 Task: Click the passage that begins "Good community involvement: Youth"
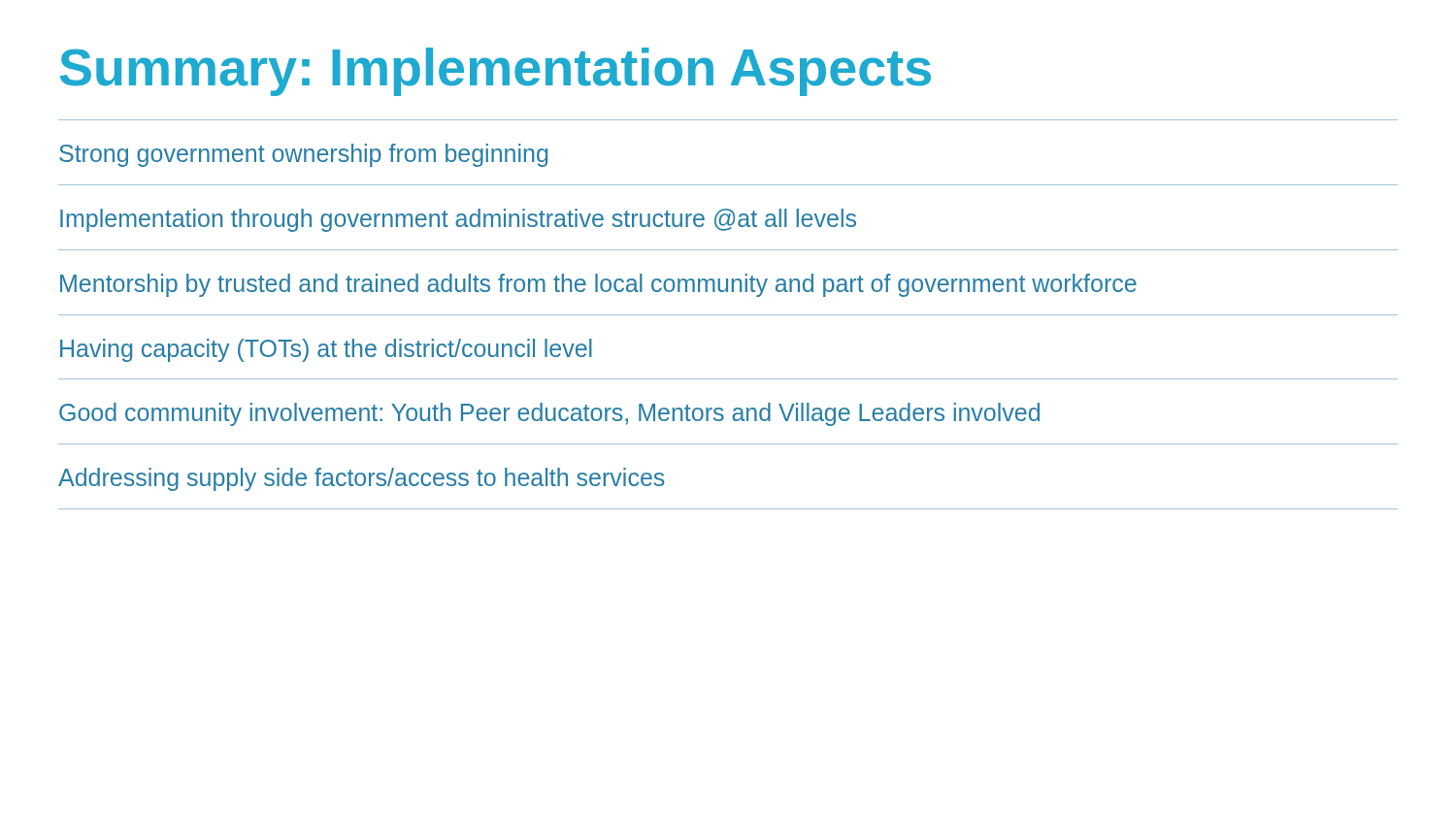pos(550,413)
